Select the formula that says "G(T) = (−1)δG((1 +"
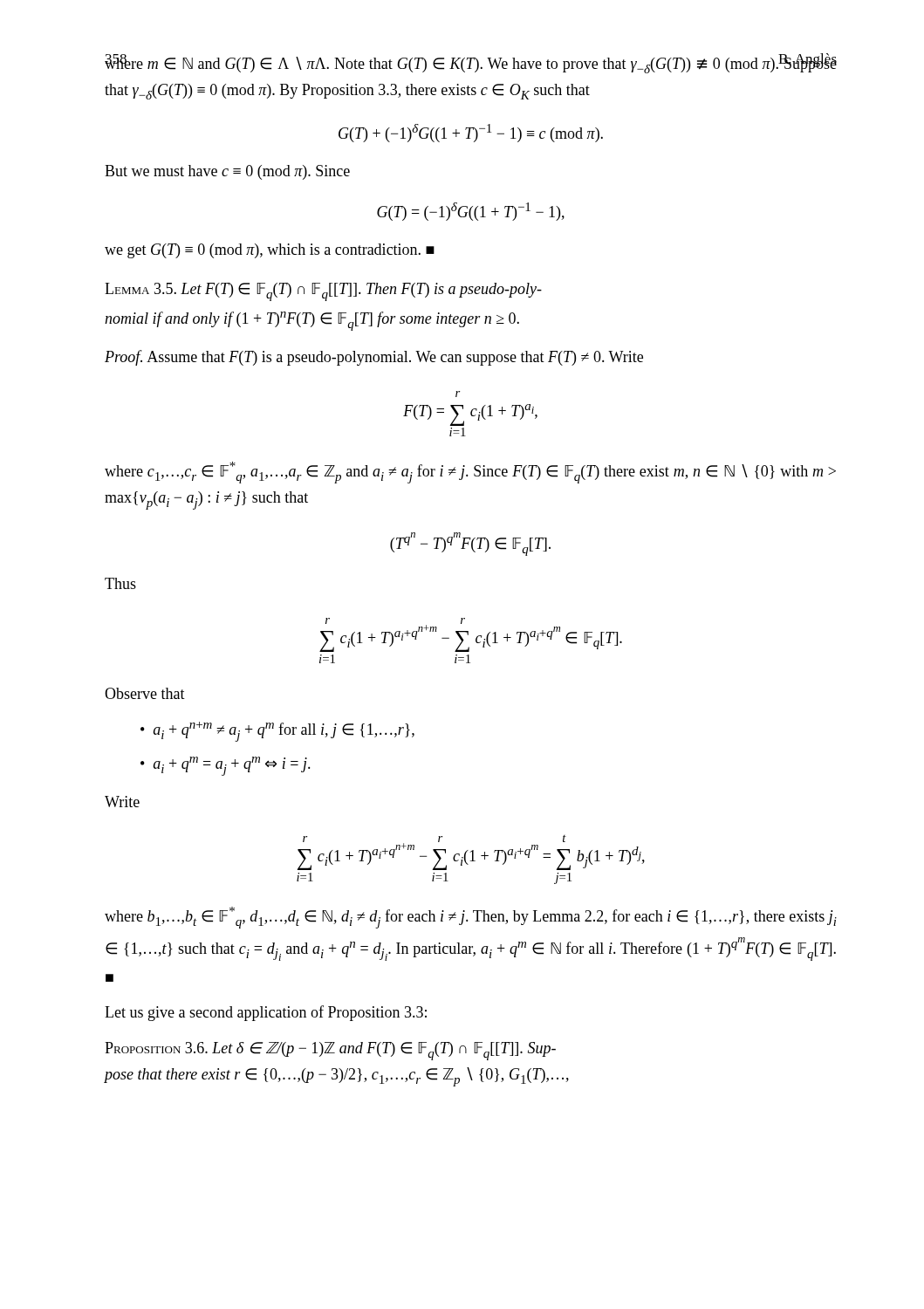The height and width of the screenshot is (1309, 924). (471, 210)
